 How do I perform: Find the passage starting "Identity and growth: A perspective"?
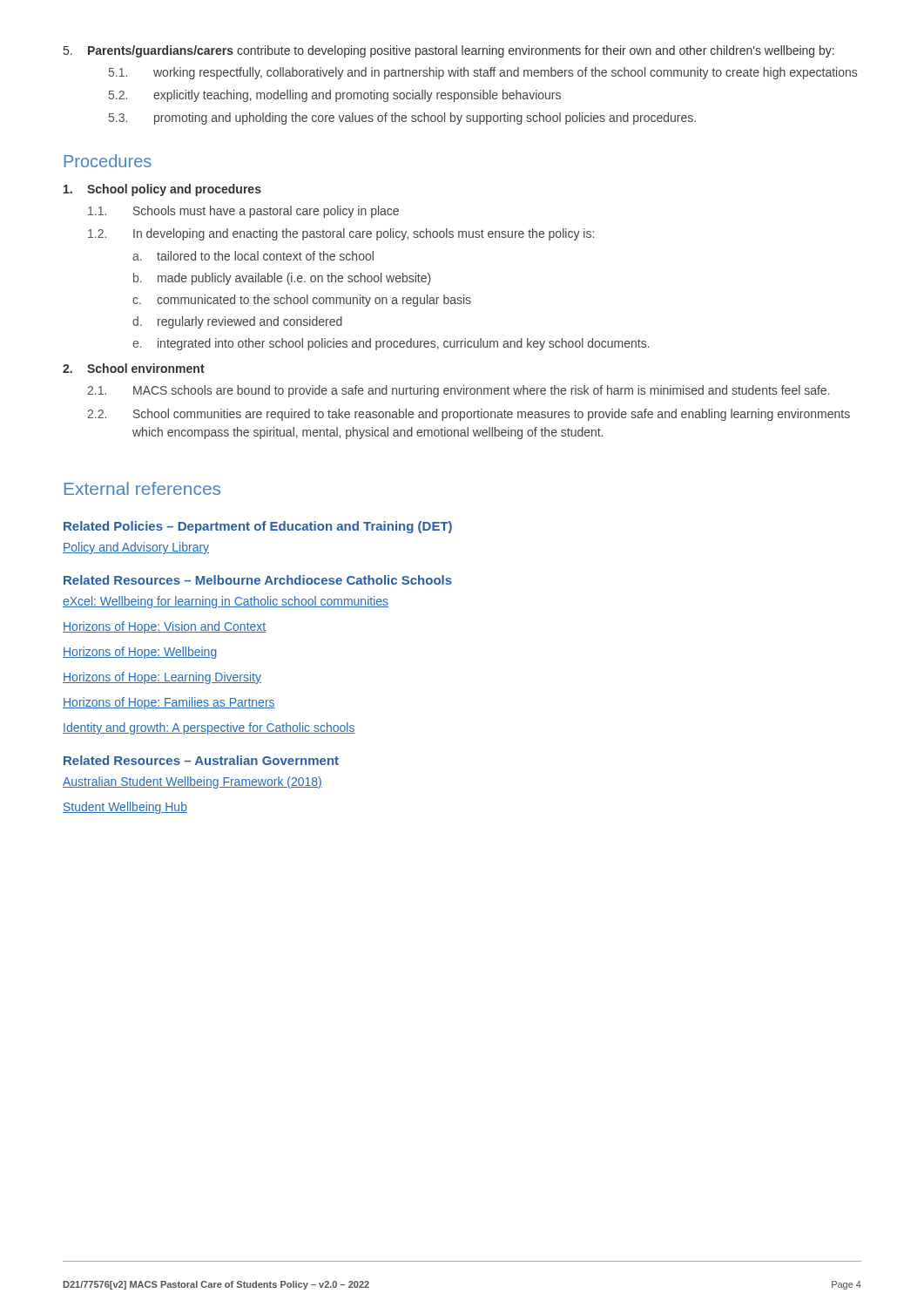point(209,728)
